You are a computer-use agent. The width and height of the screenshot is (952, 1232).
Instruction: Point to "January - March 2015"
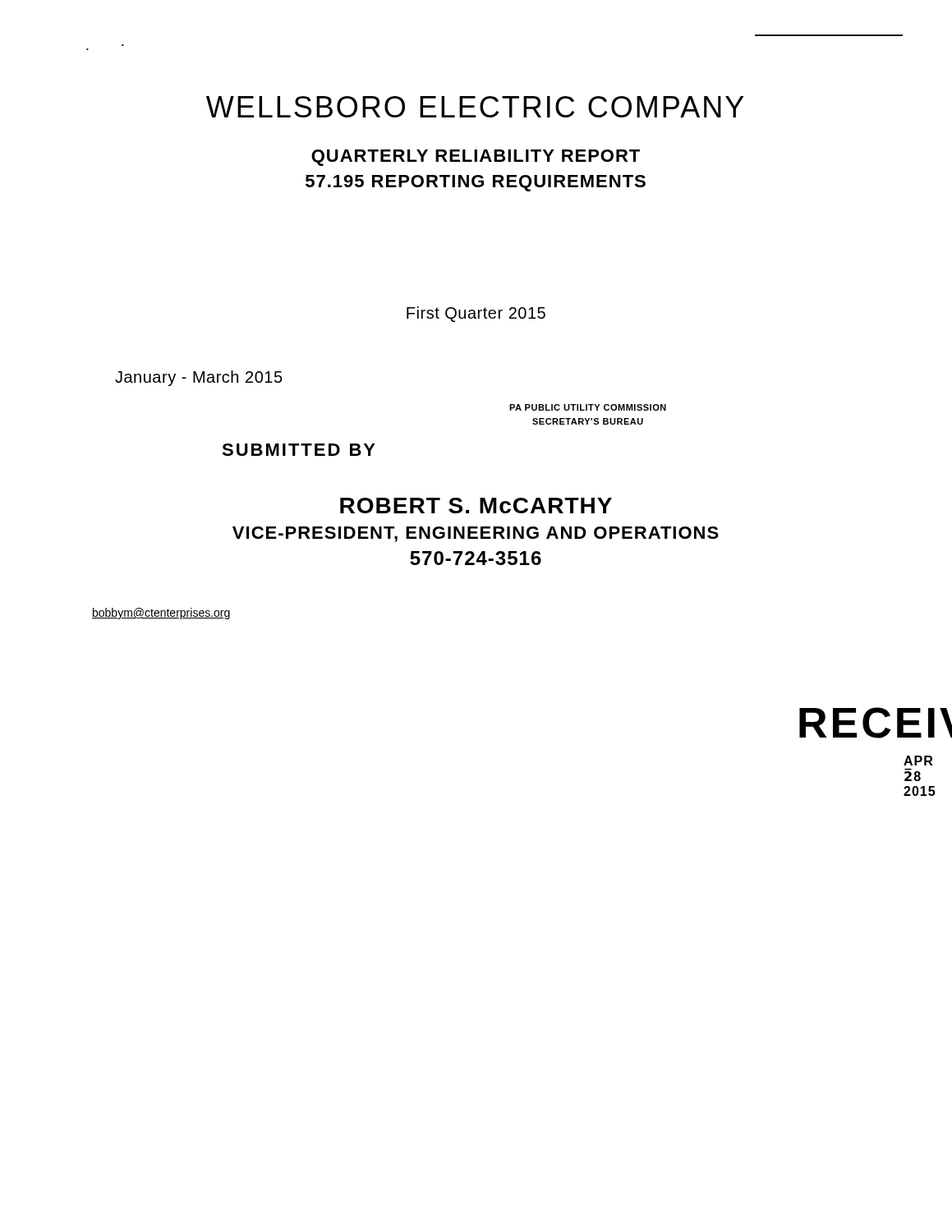click(199, 377)
